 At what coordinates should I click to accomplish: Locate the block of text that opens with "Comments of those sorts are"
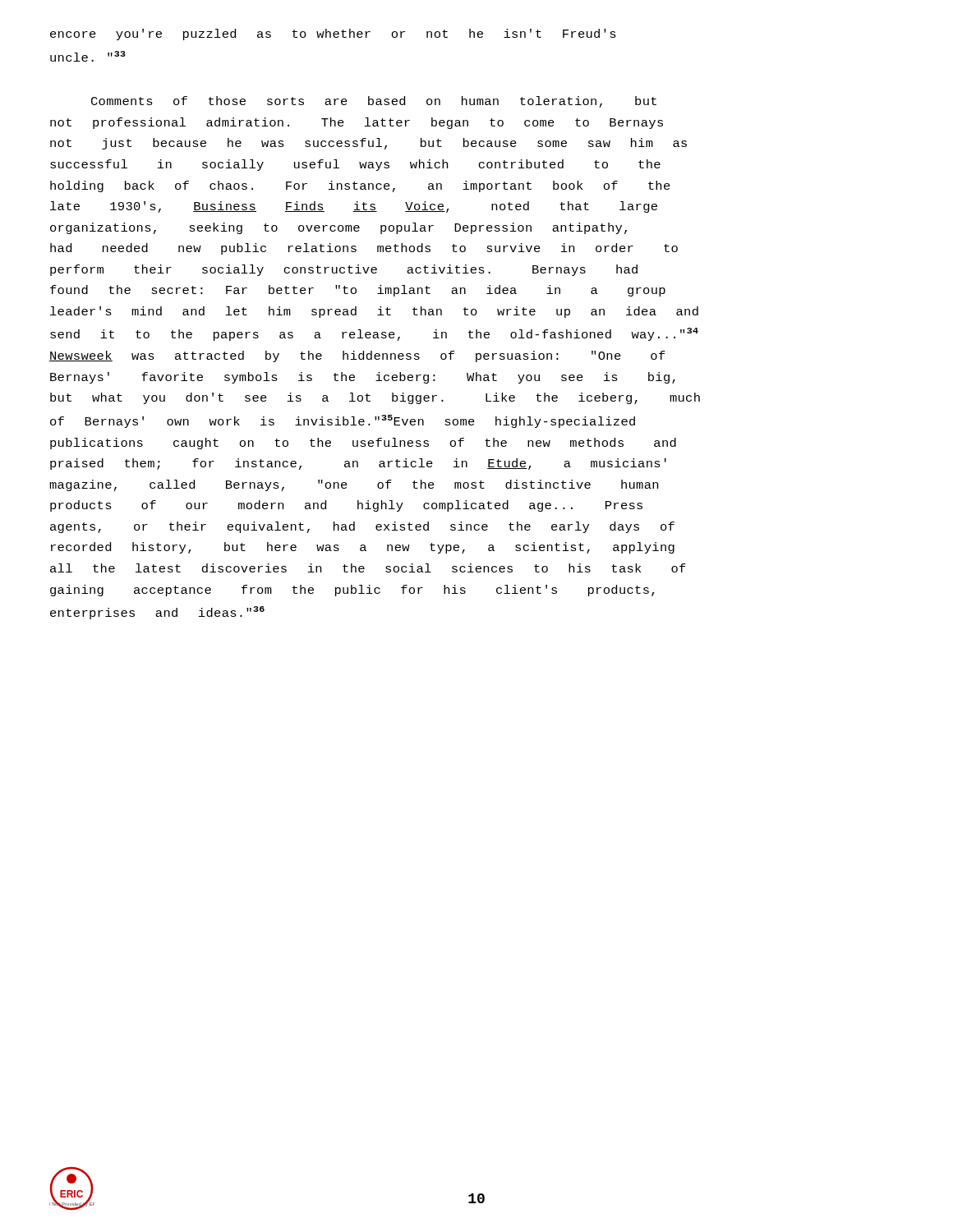[x=476, y=359]
